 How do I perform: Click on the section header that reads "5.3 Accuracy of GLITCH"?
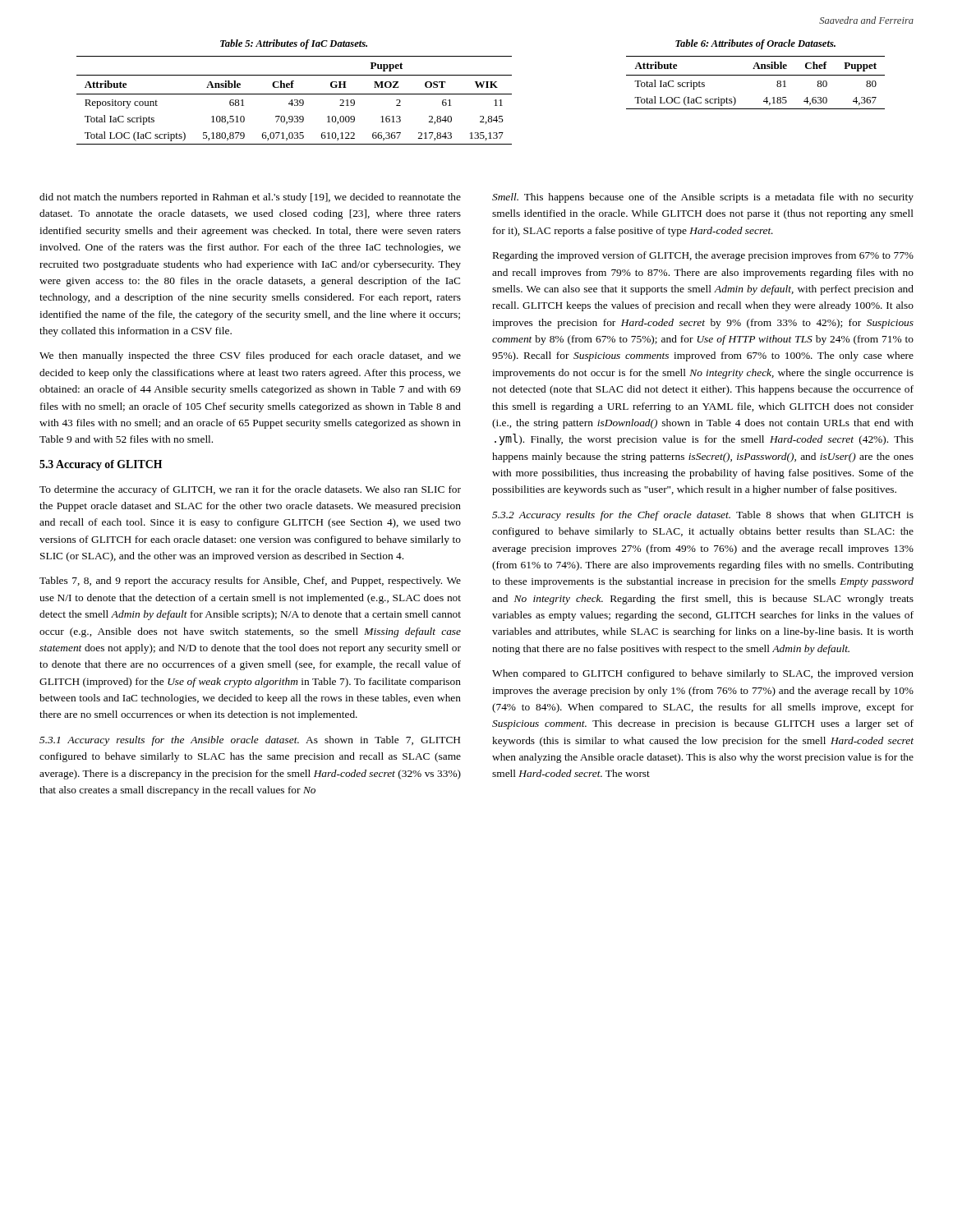click(101, 464)
